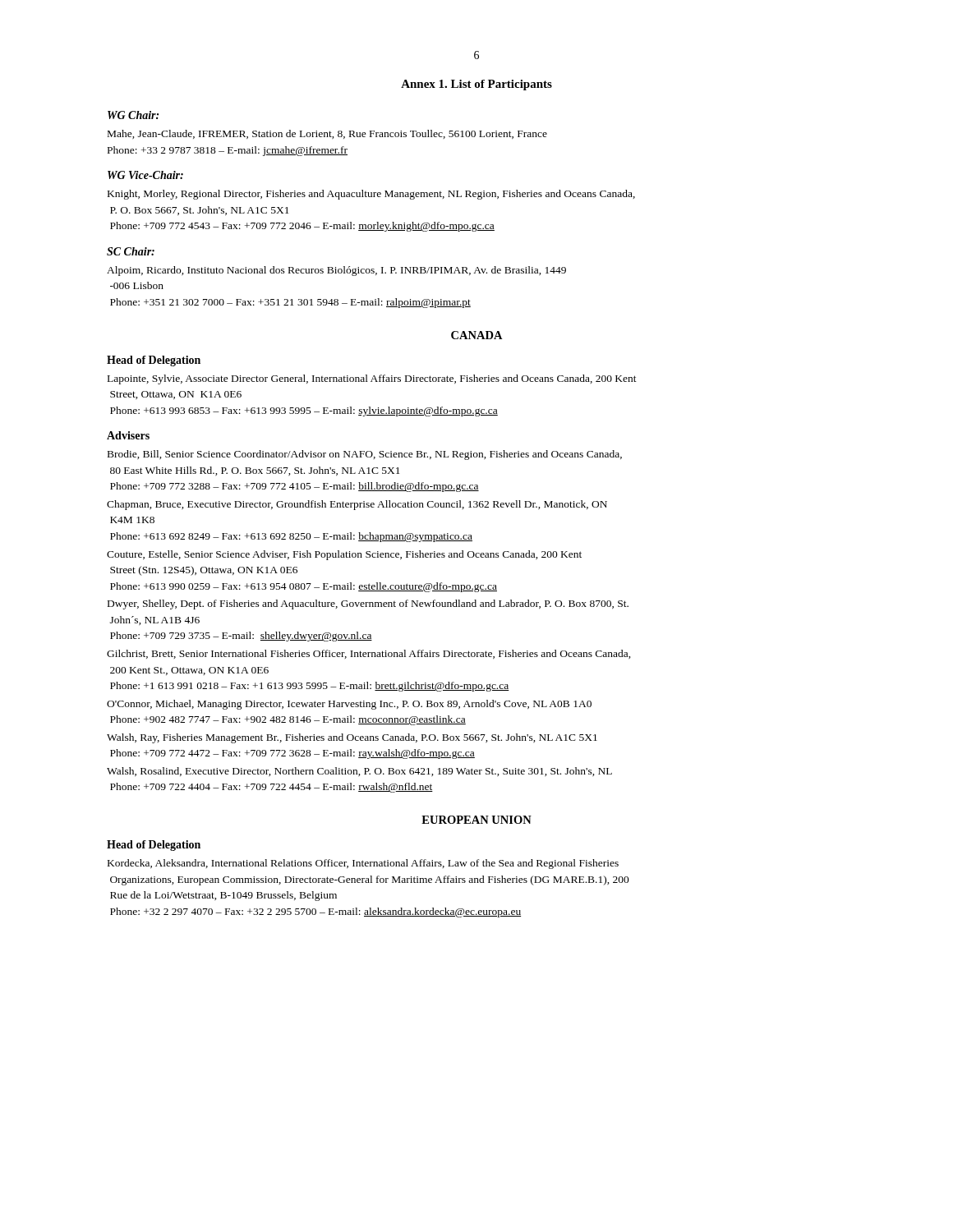Select the block starting "Annex 1. List of Participants"
This screenshot has width=953, height=1232.
(476, 84)
